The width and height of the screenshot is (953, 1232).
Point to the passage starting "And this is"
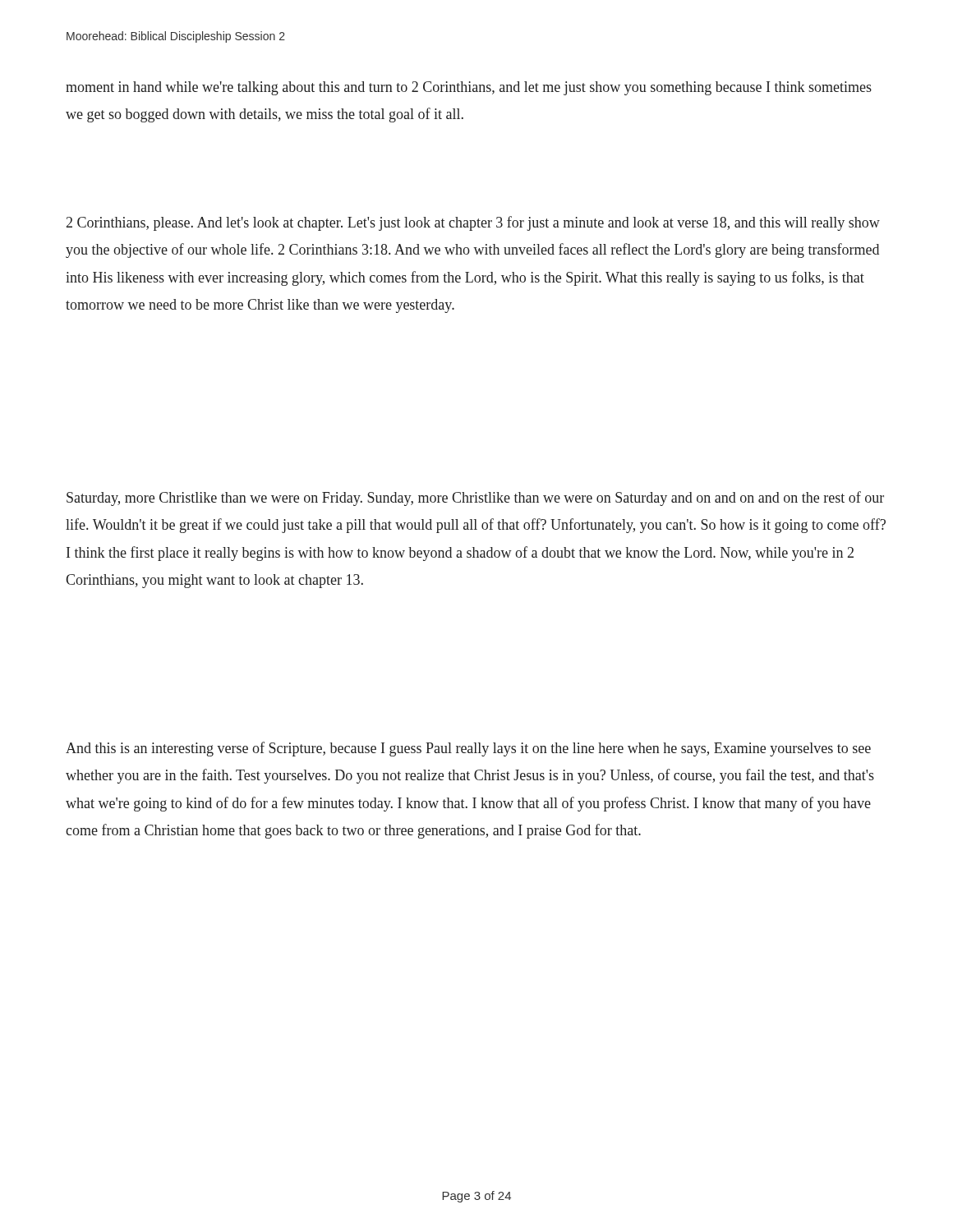point(470,789)
